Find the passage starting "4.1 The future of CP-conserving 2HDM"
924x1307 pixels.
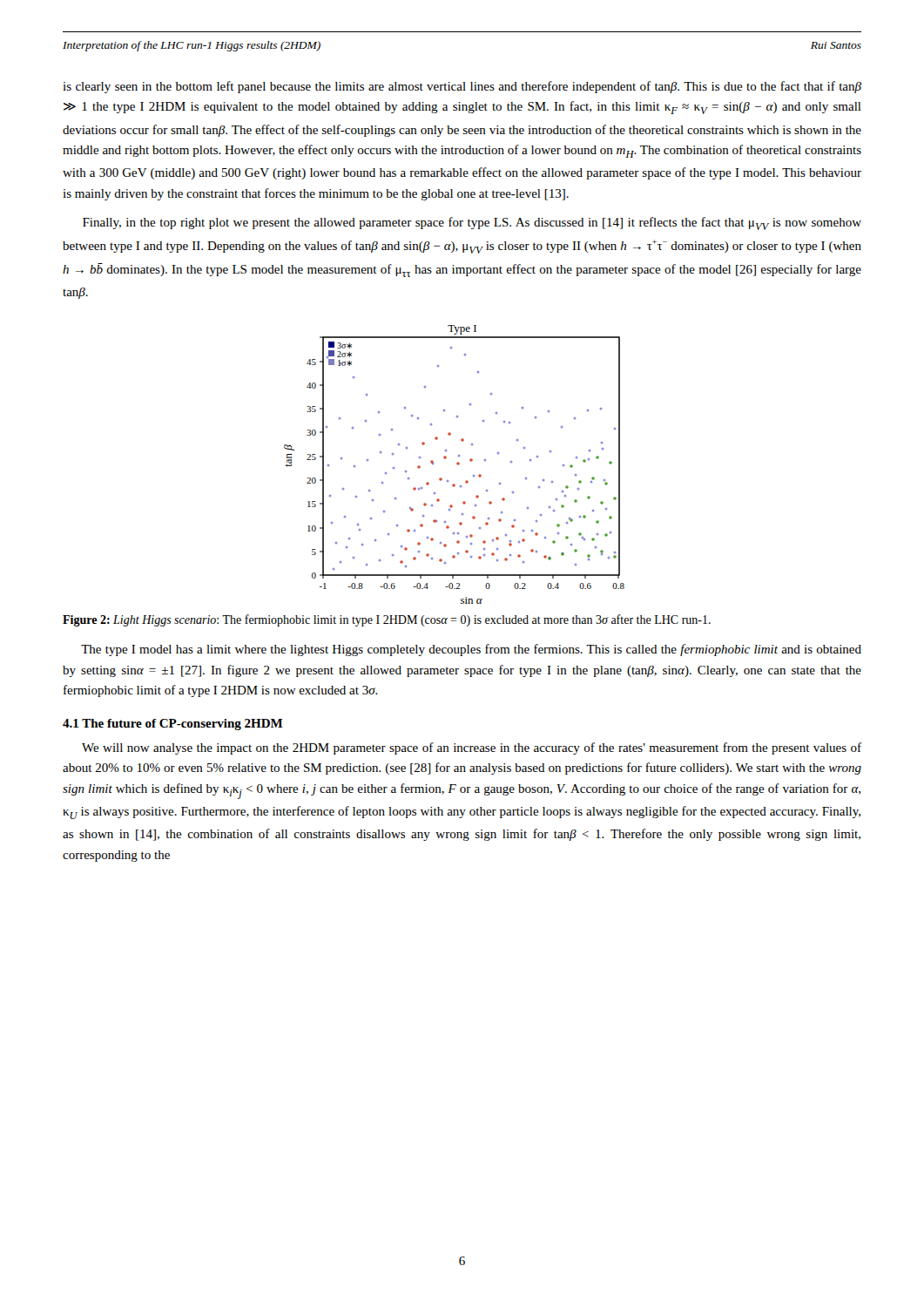(x=173, y=723)
